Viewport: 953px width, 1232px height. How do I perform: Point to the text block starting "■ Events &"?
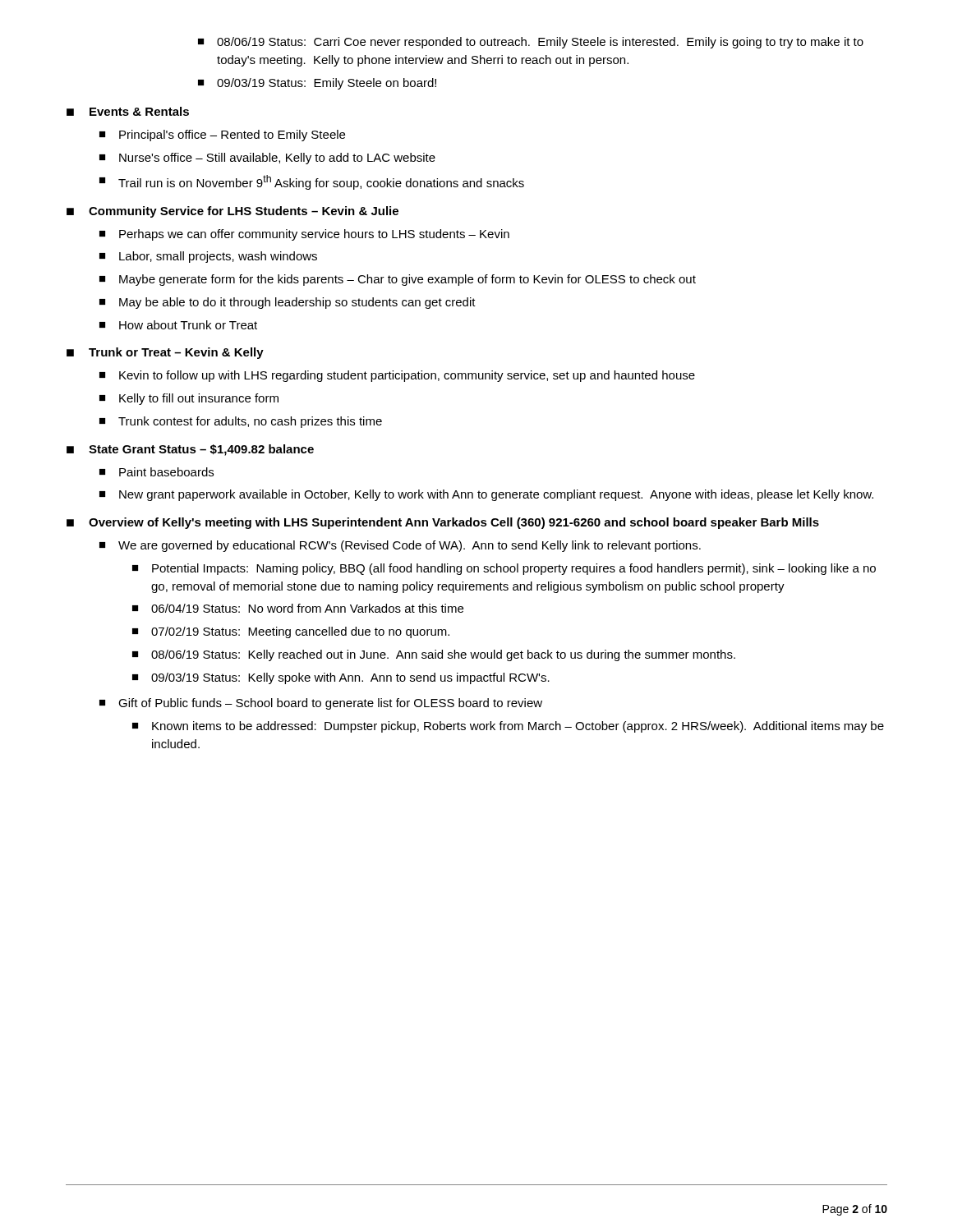(128, 111)
